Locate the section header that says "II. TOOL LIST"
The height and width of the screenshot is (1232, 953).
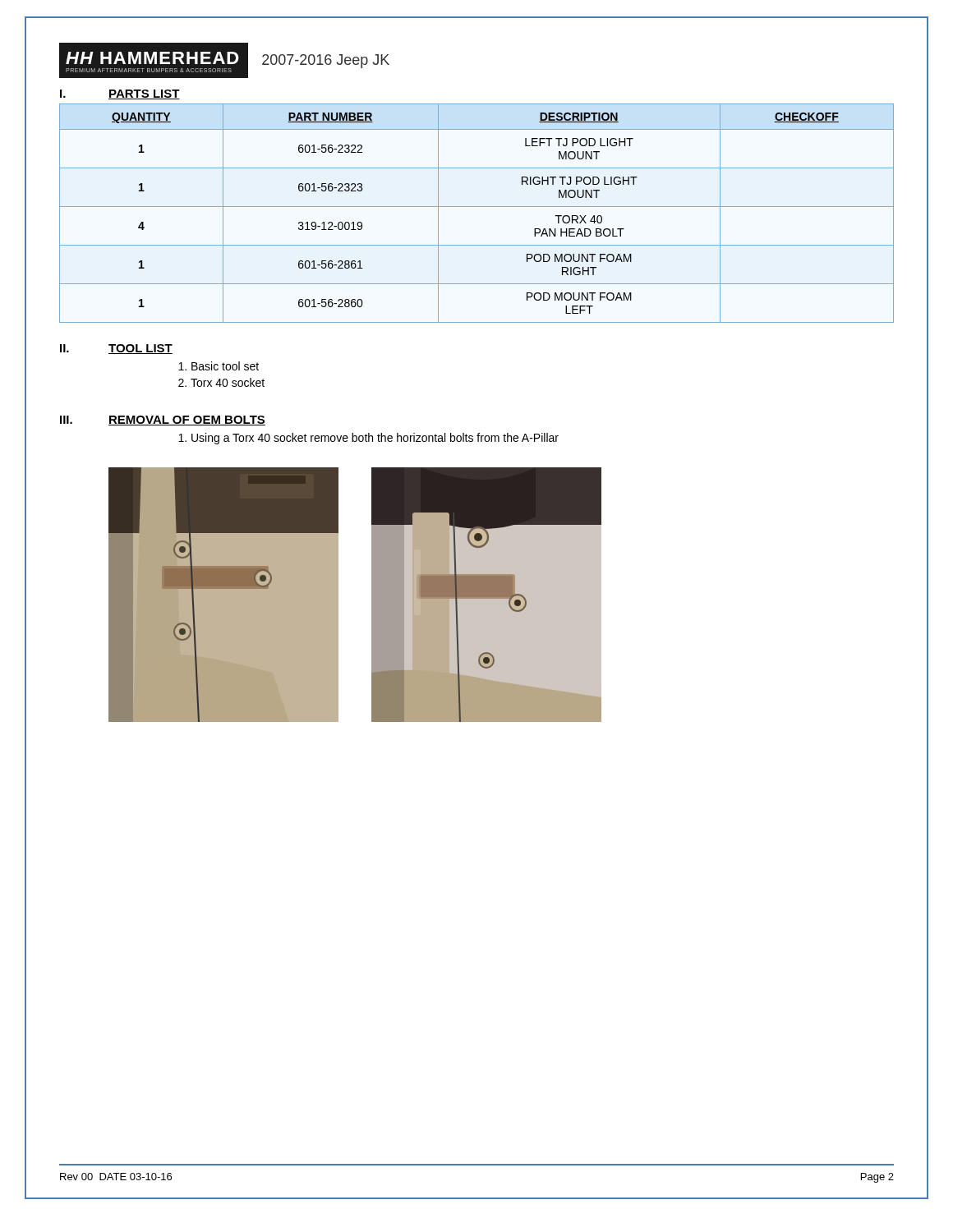pyautogui.click(x=116, y=349)
